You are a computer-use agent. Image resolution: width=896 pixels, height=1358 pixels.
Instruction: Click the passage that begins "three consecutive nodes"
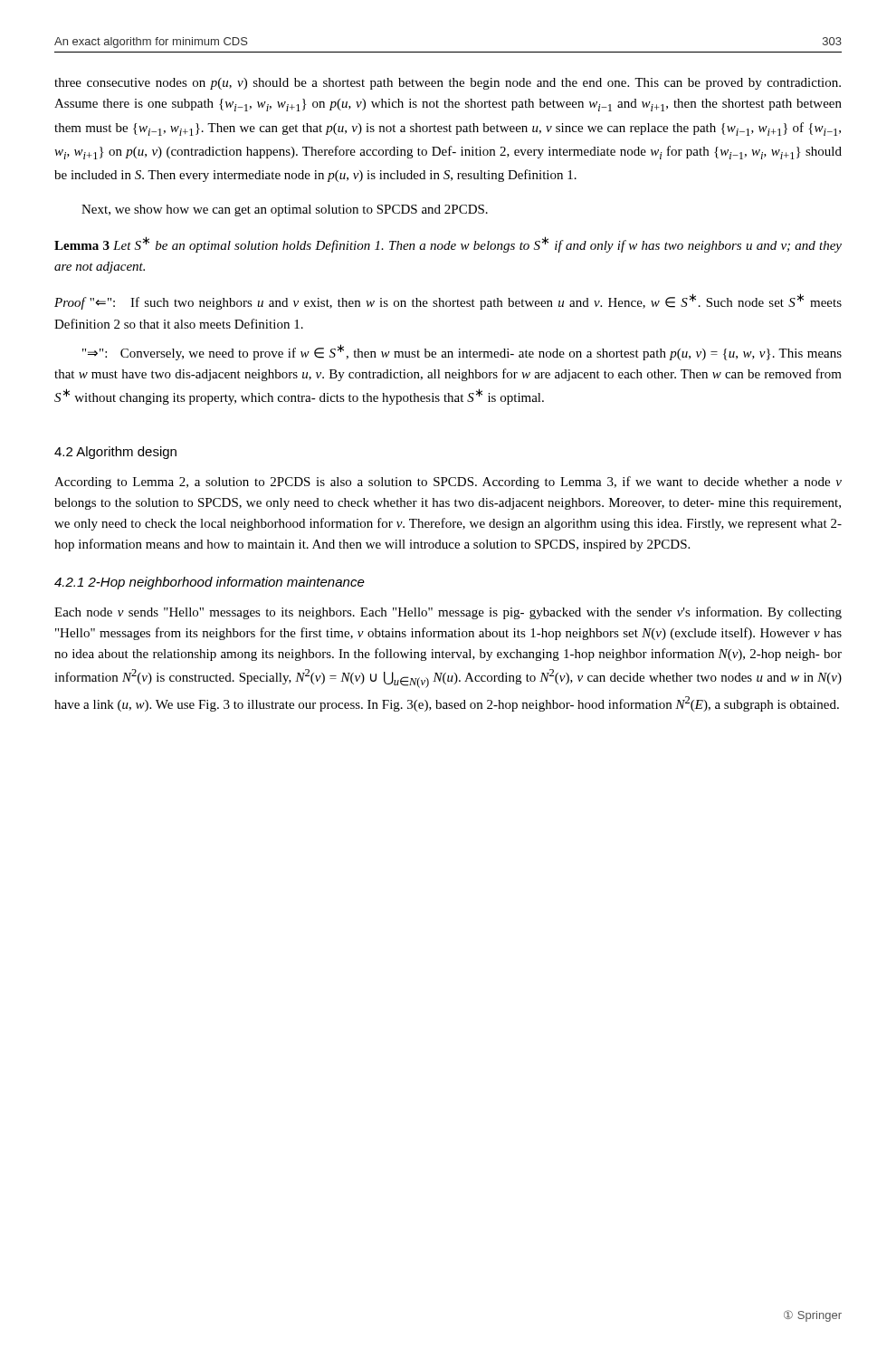(448, 129)
